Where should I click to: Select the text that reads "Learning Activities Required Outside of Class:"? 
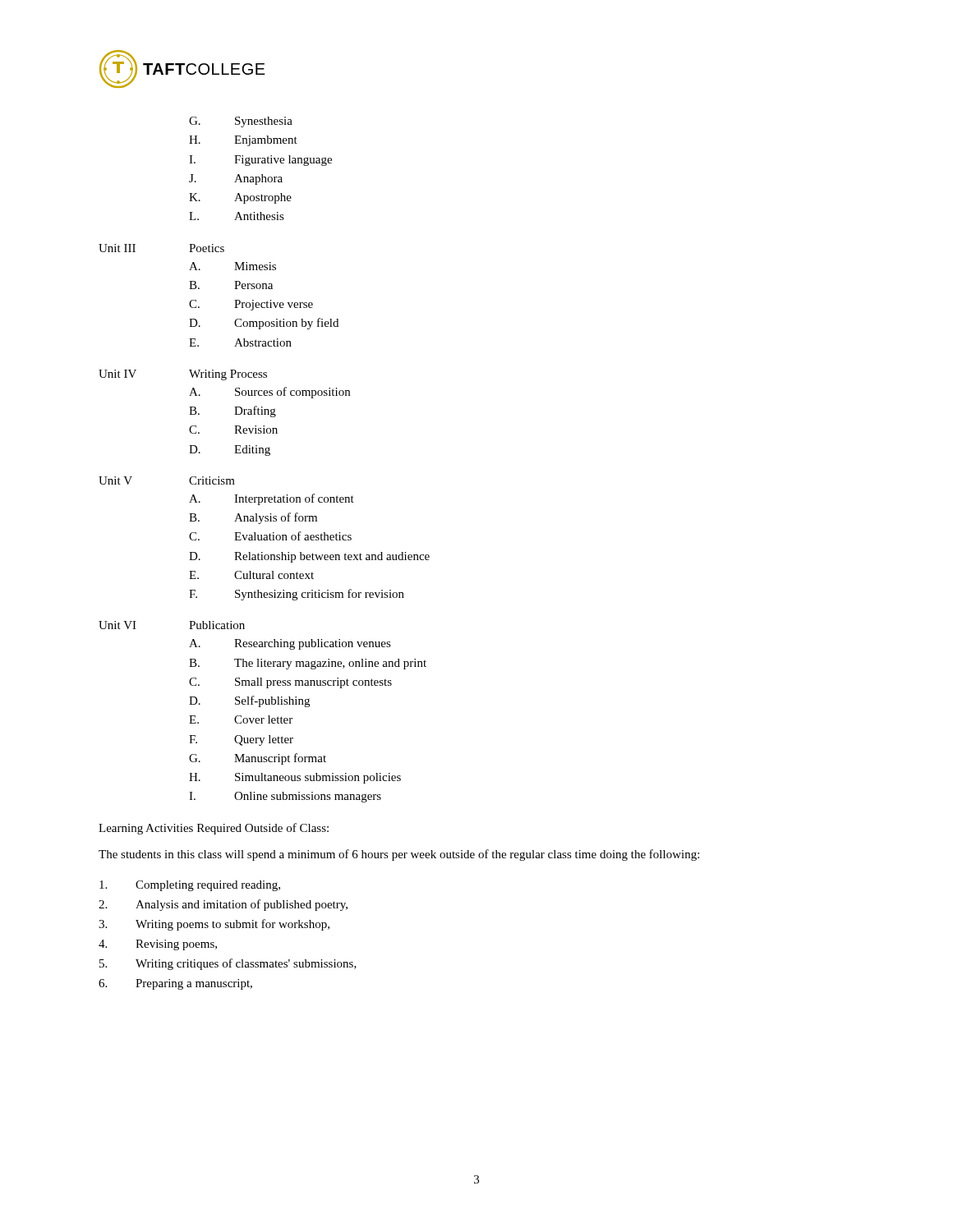pos(214,827)
